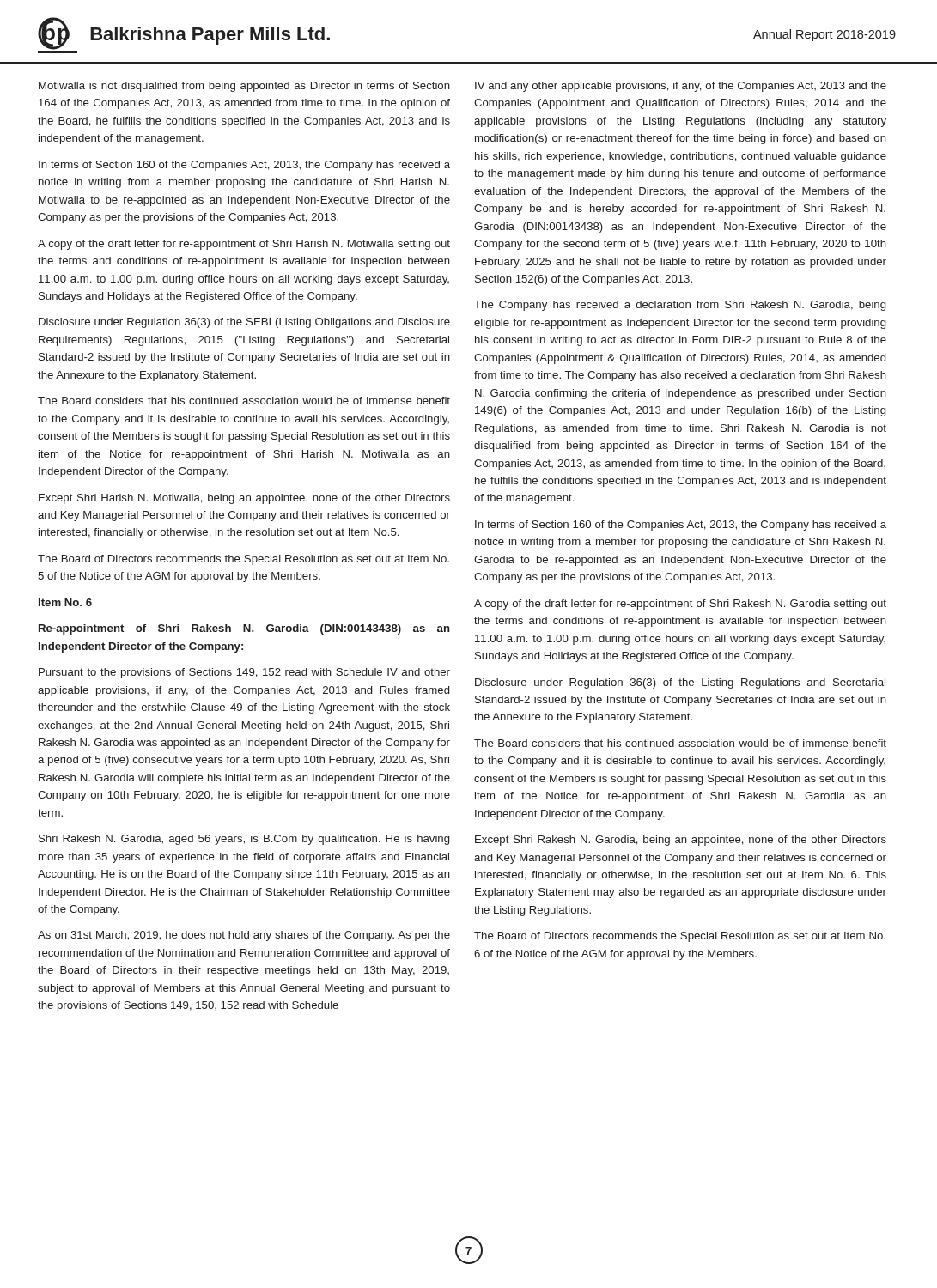The width and height of the screenshot is (937, 1288).
Task: Locate the text starting "Re-appointment of Shri Rakesh N. Garodia"
Action: tap(244, 638)
